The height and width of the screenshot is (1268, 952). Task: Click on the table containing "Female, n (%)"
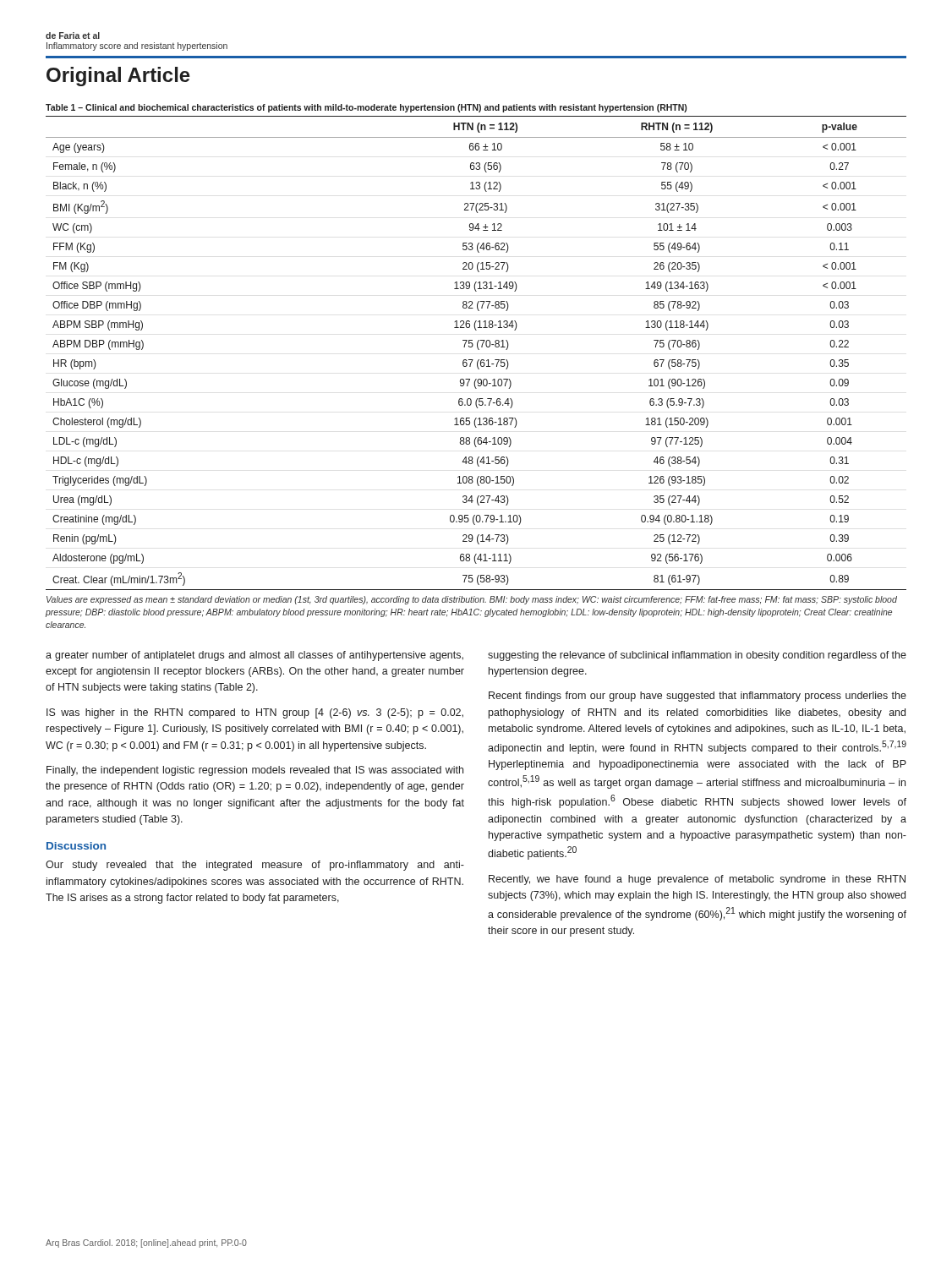[x=476, y=353]
